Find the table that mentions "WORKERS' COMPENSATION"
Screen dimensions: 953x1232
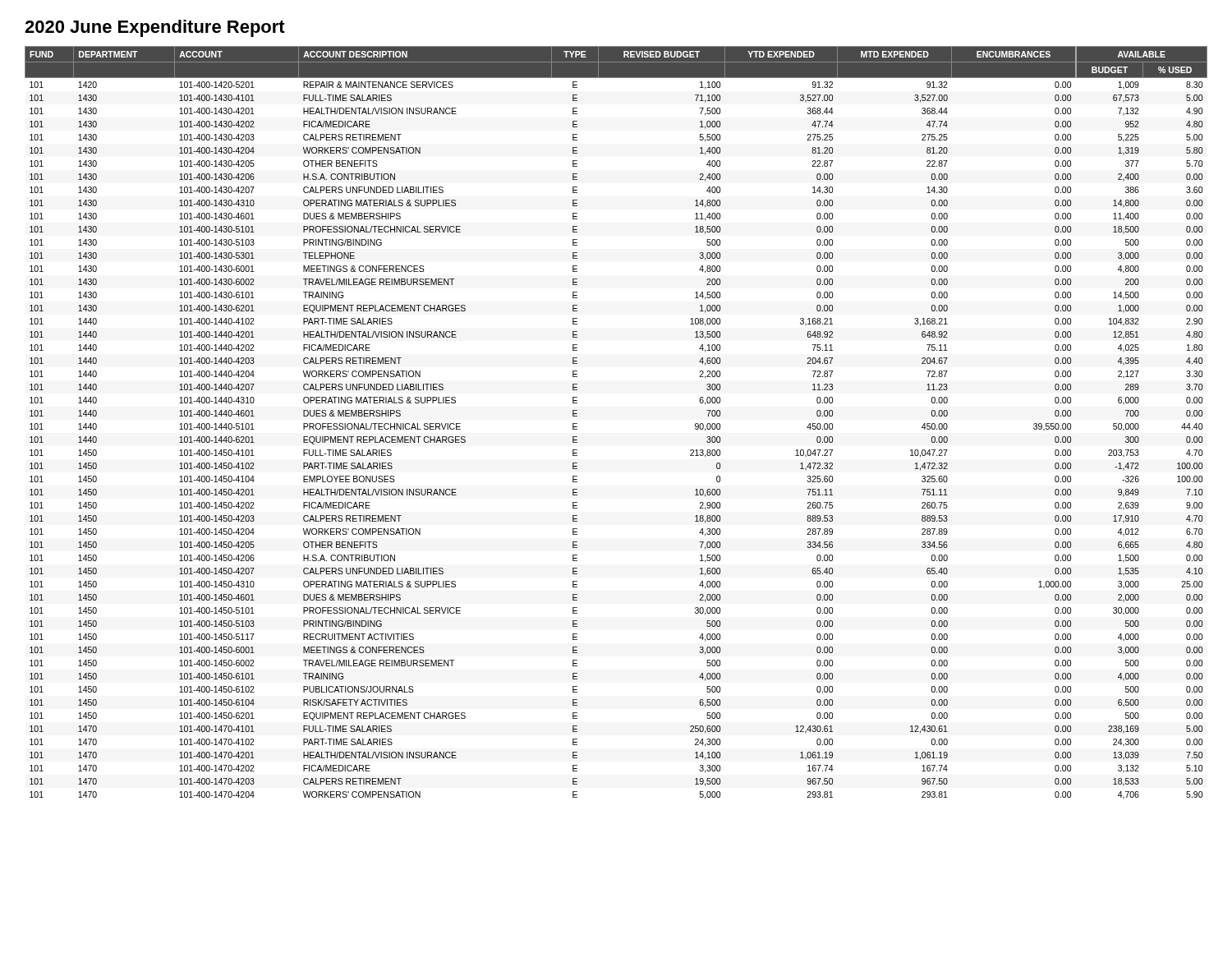click(616, 424)
